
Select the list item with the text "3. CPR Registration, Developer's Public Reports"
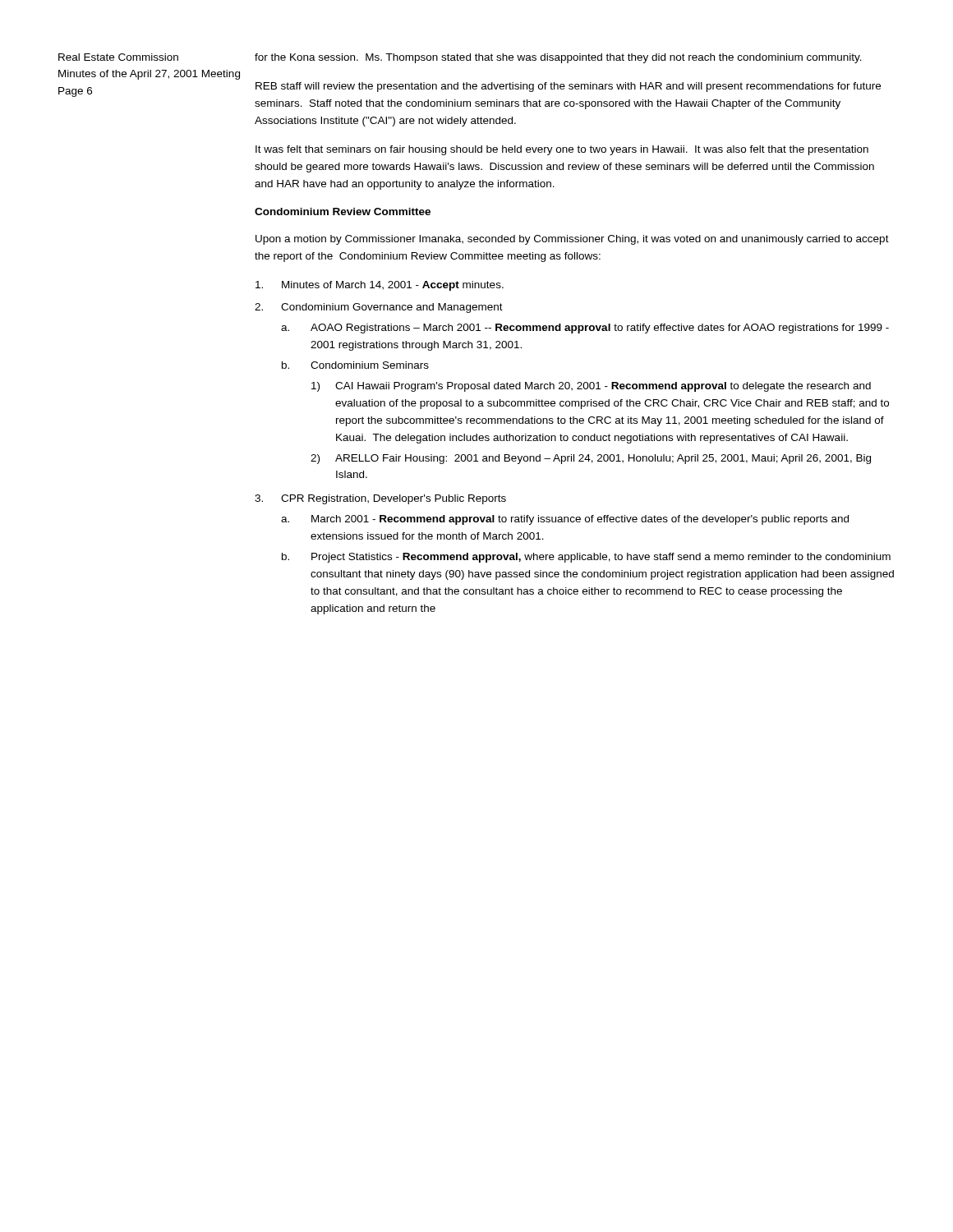[x=575, y=554]
